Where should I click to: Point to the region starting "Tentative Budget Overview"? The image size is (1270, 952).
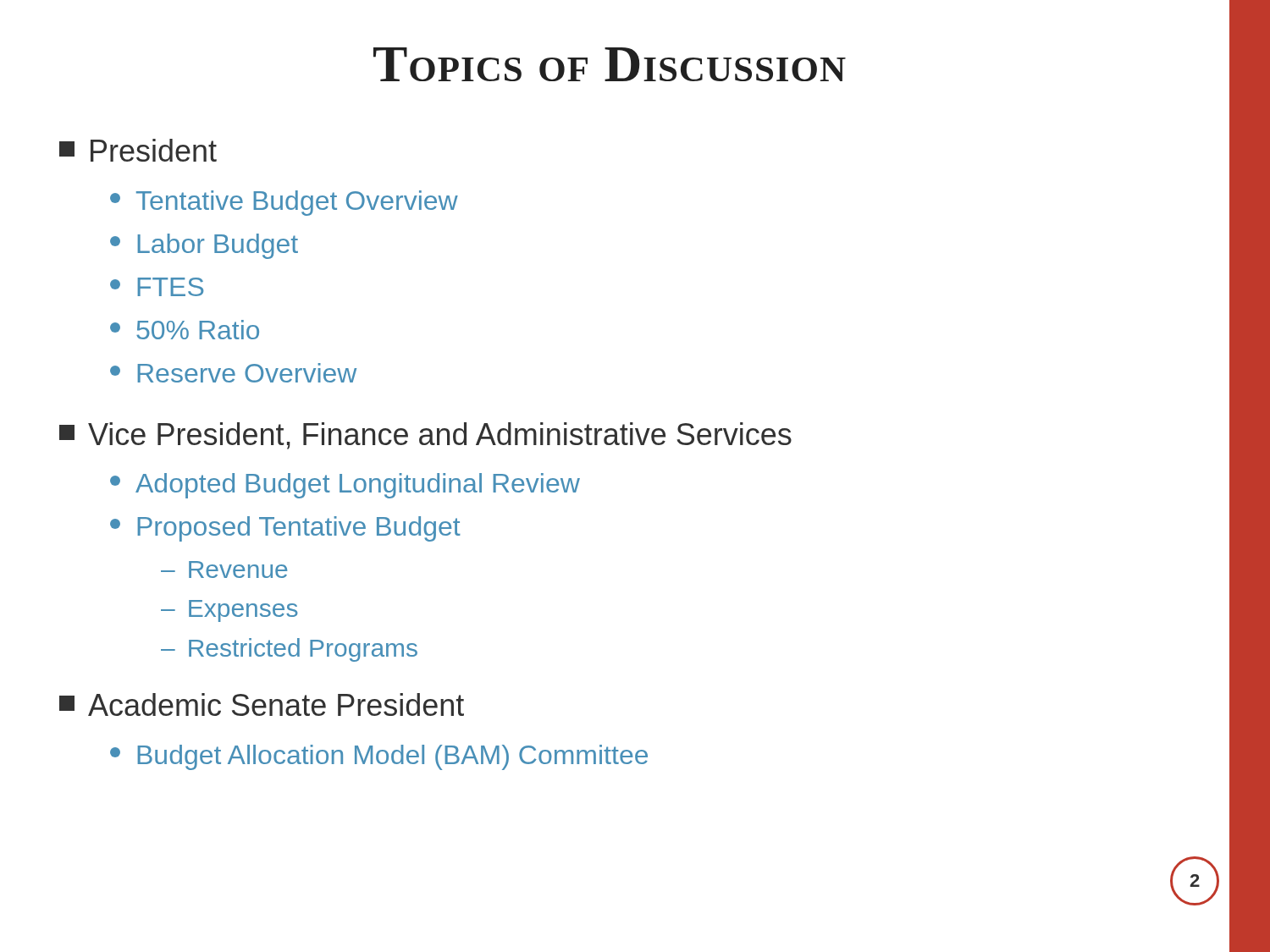point(284,201)
